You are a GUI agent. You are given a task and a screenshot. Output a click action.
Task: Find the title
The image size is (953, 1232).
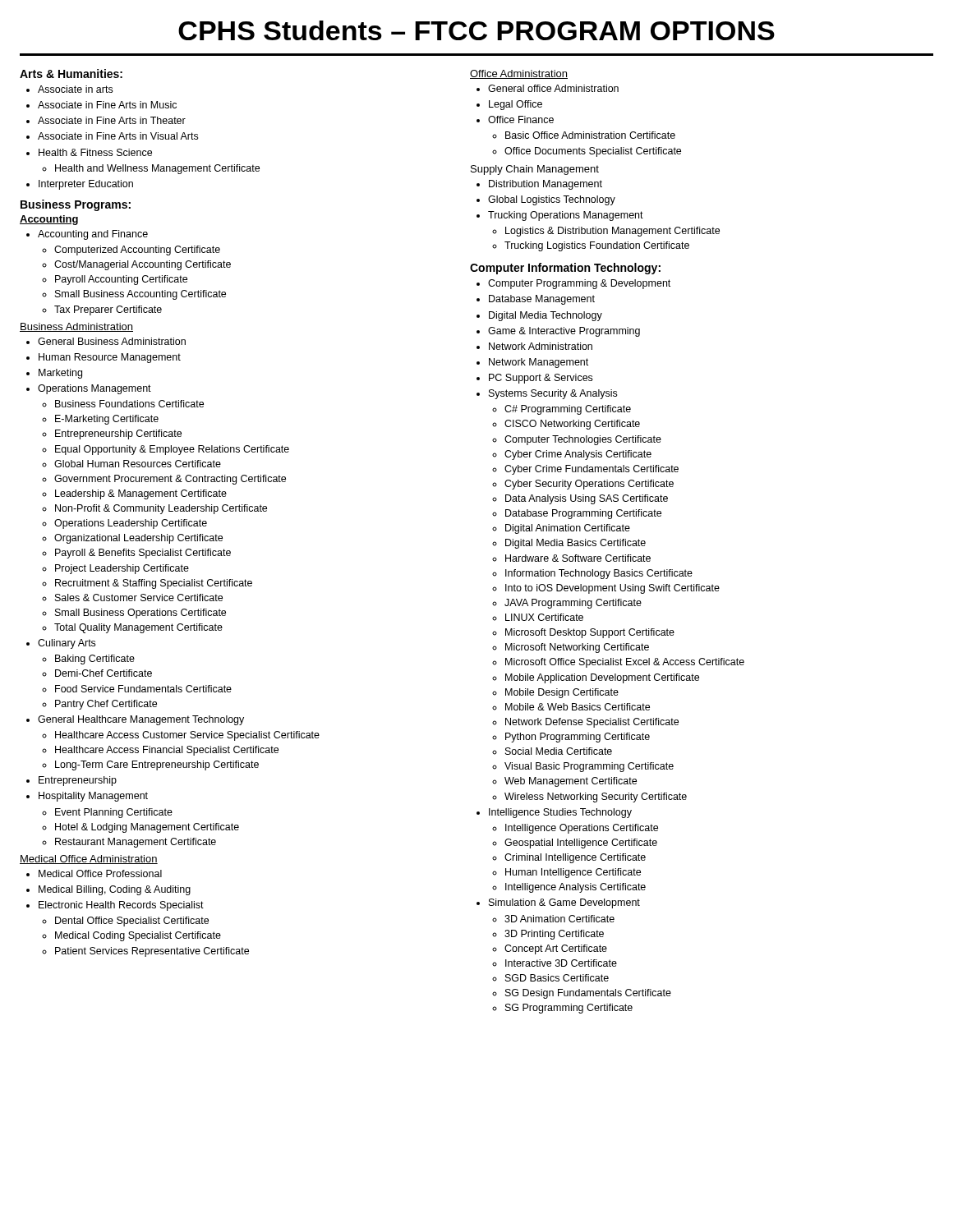[476, 35]
